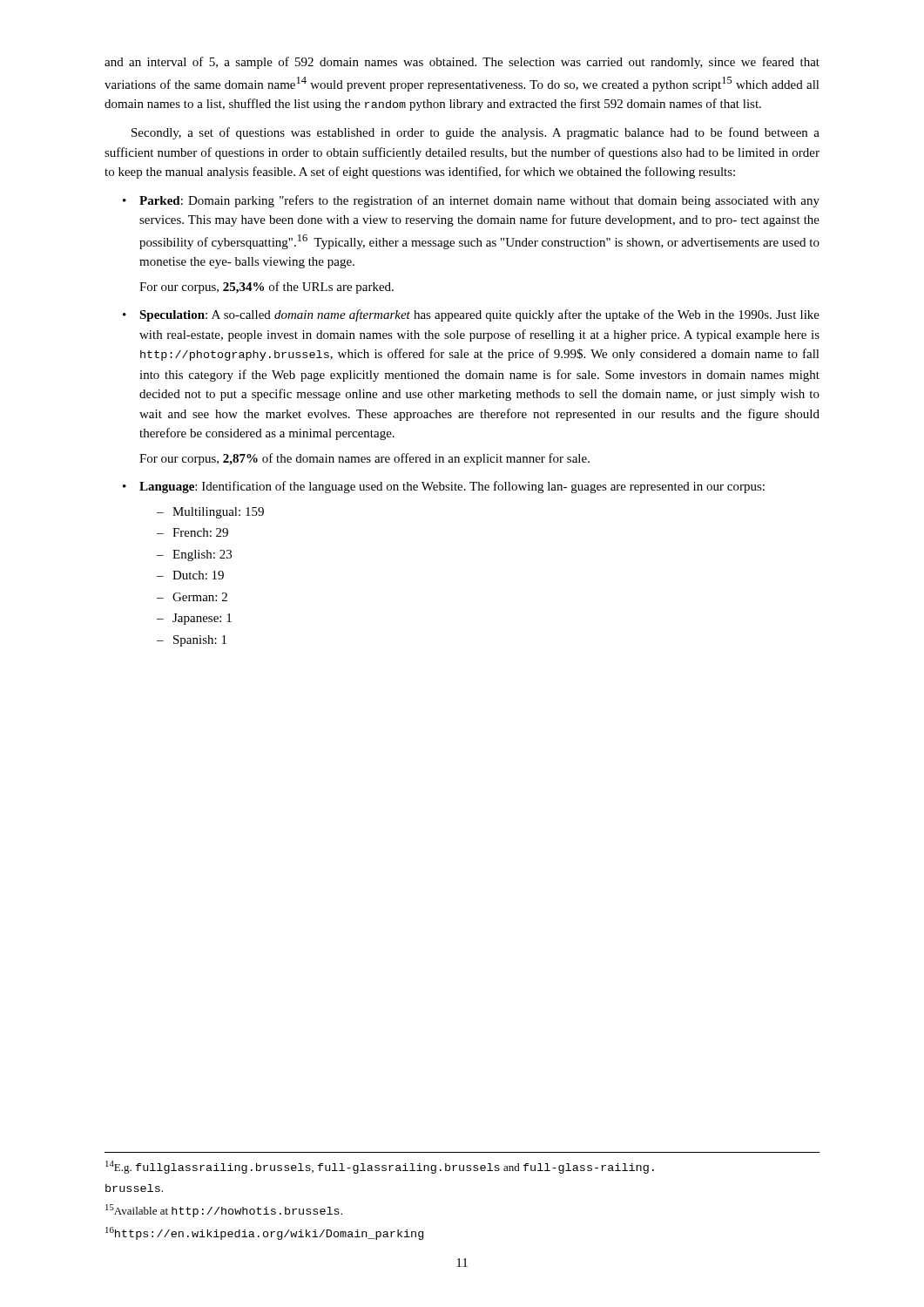Find the region starting "• Speculation: A so-called domain name aftermarket has"
The height and width of the screenshot is (1307, 924).
[x=471, y=387]
